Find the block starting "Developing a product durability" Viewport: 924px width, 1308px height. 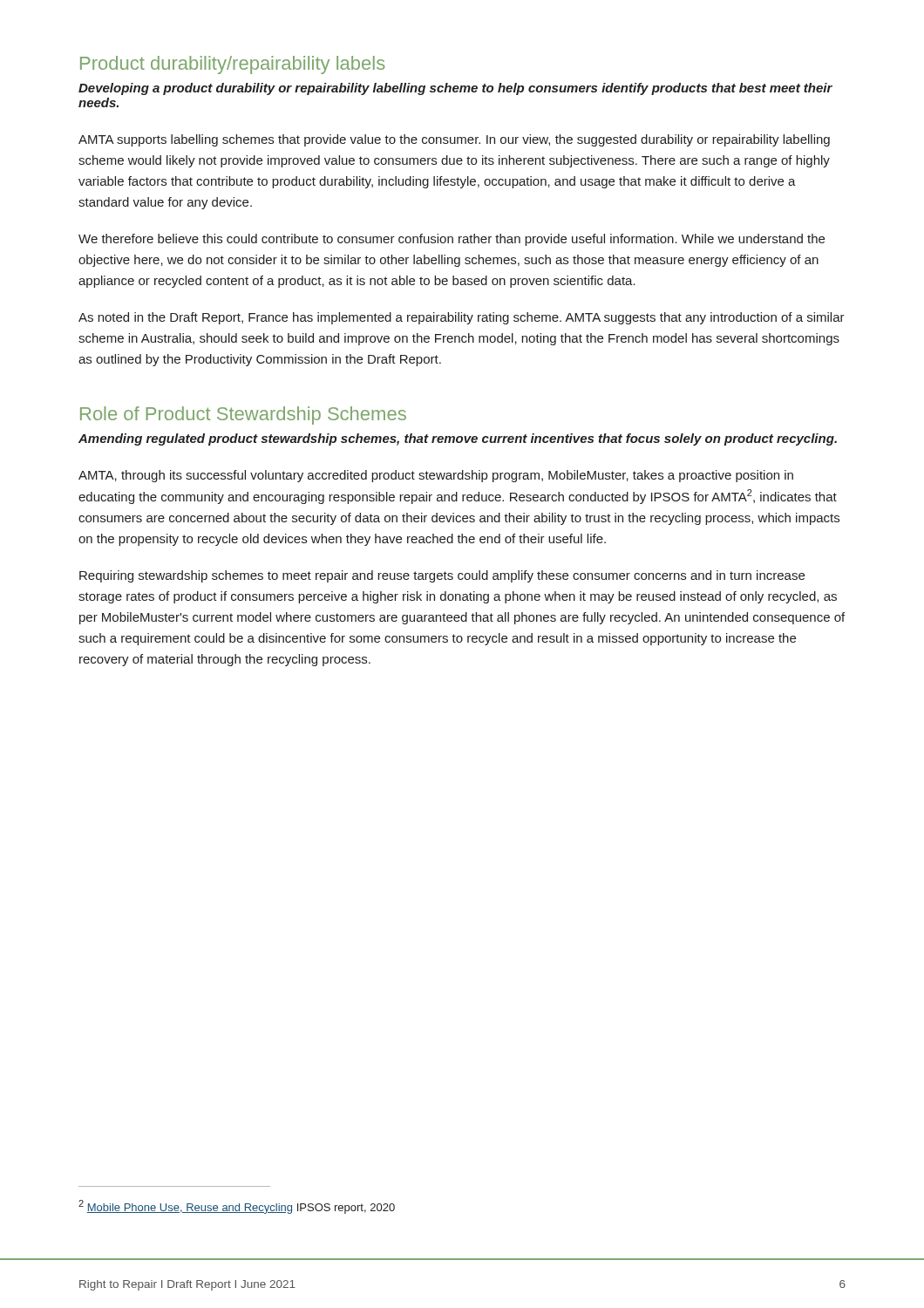click(462, 95)
